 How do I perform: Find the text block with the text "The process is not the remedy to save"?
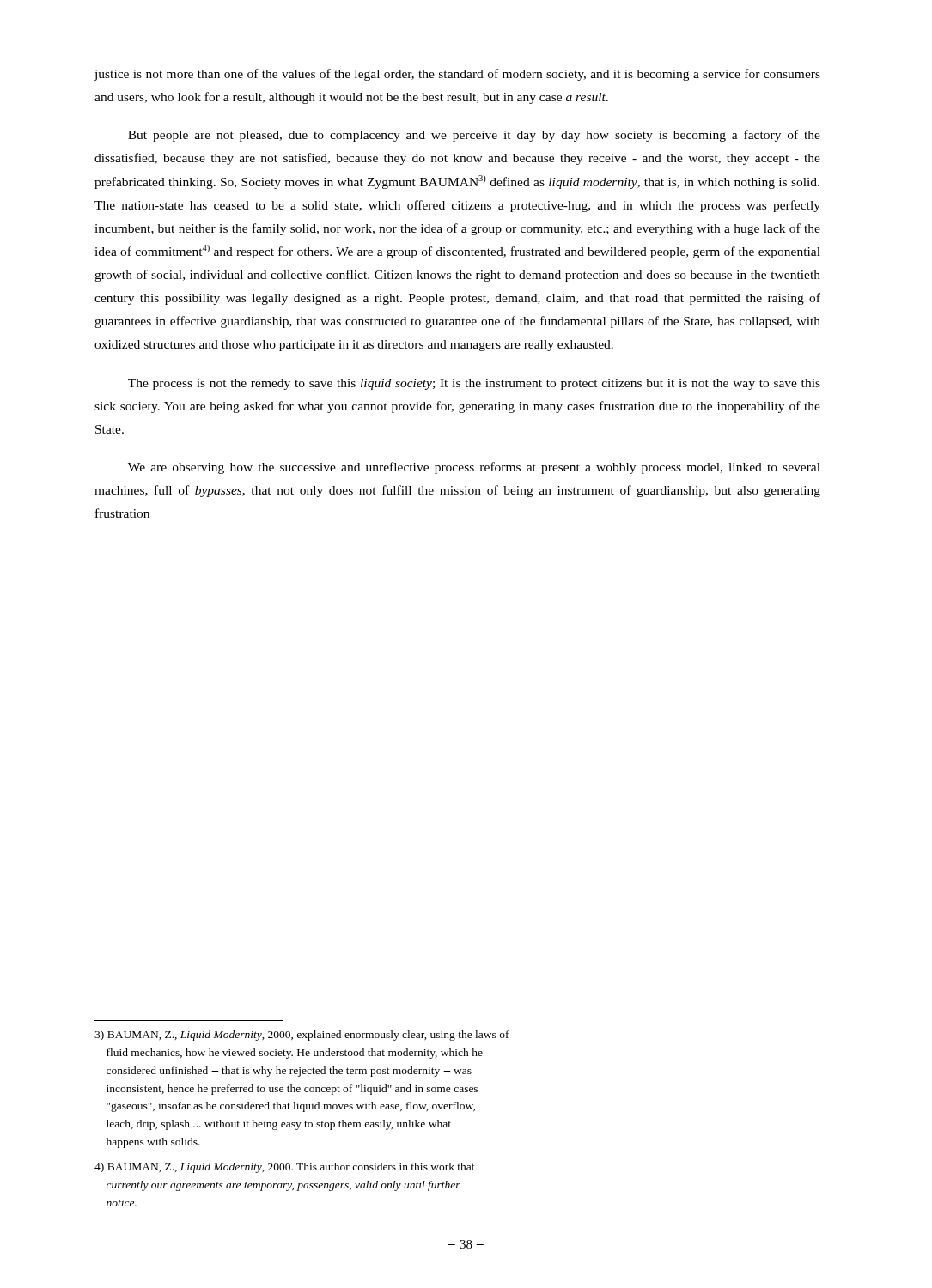(x=457, y=406)
